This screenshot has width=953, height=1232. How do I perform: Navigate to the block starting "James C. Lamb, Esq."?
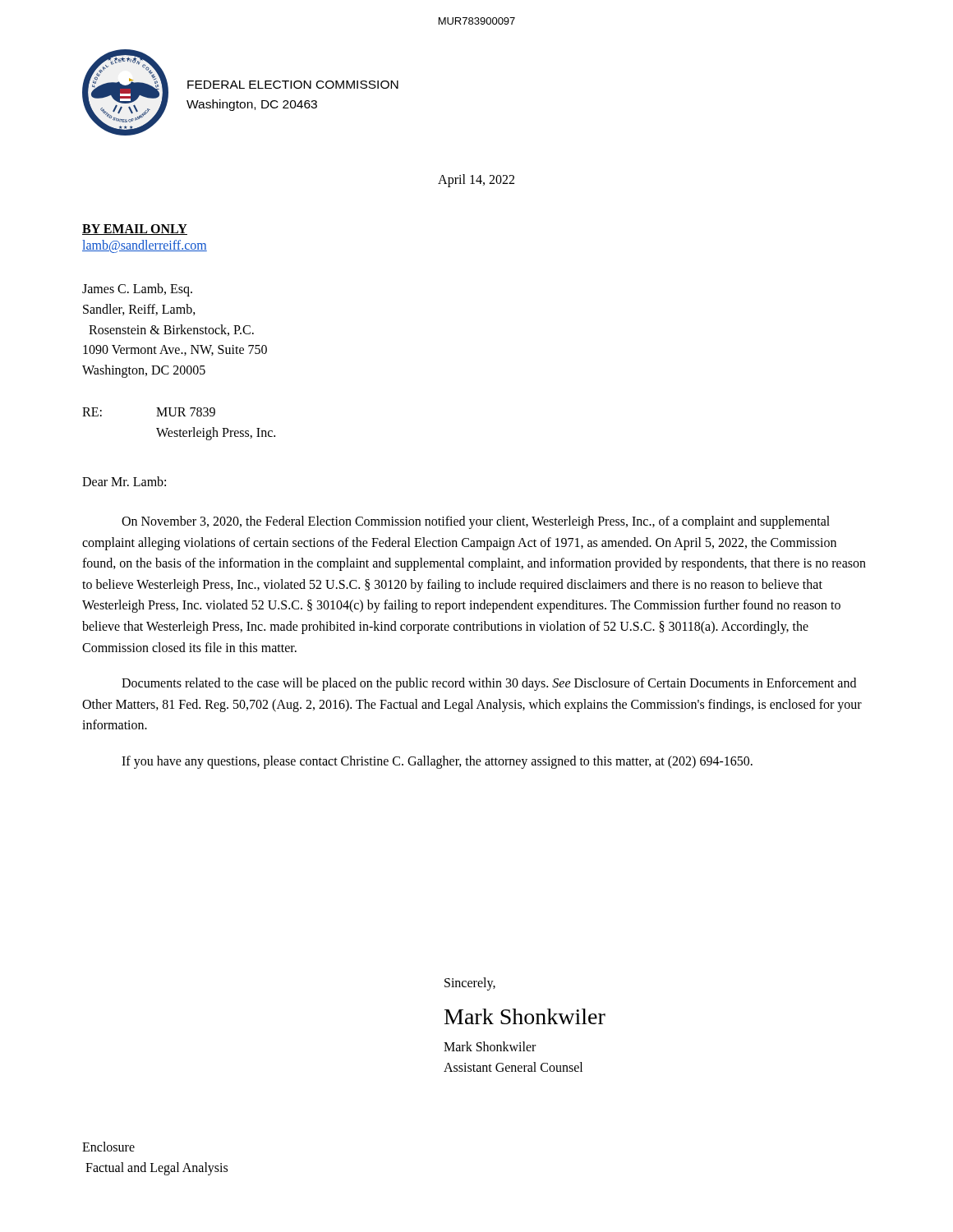(x=175, y=329)
